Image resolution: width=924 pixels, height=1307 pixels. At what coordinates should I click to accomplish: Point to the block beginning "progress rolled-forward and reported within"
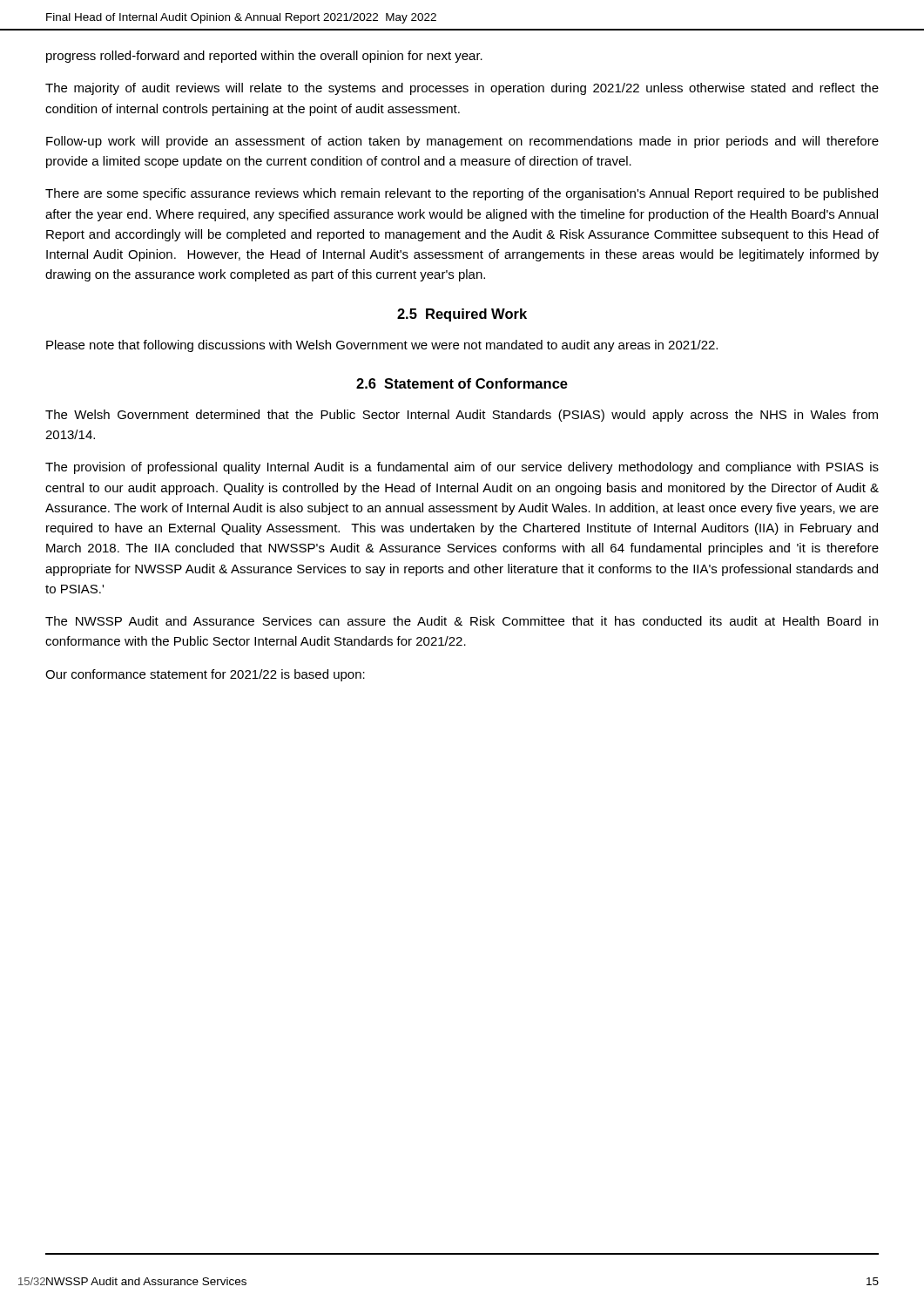[x=264, y=55]
